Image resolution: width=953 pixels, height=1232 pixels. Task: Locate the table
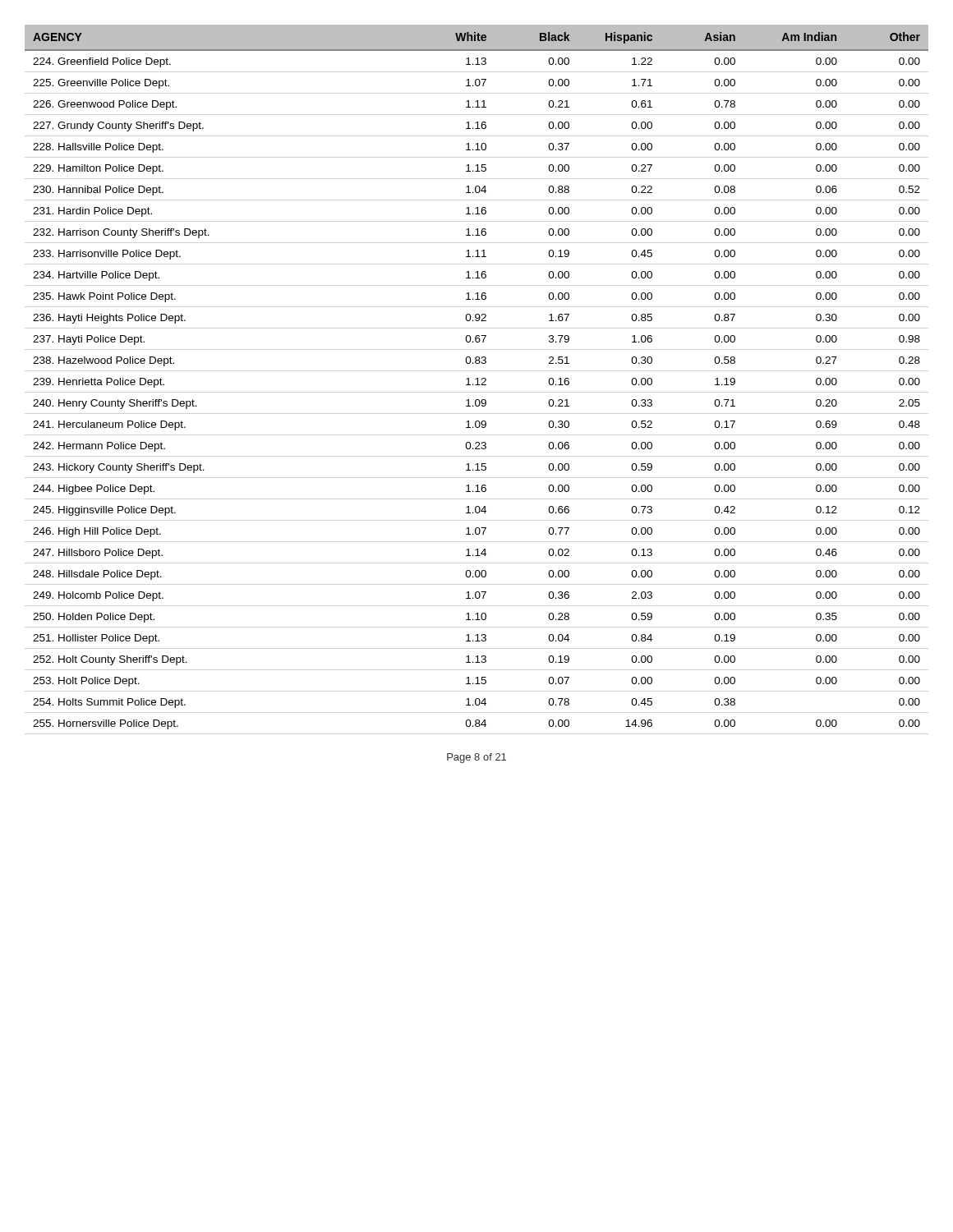pyautogui.click(x=476, y=379)
